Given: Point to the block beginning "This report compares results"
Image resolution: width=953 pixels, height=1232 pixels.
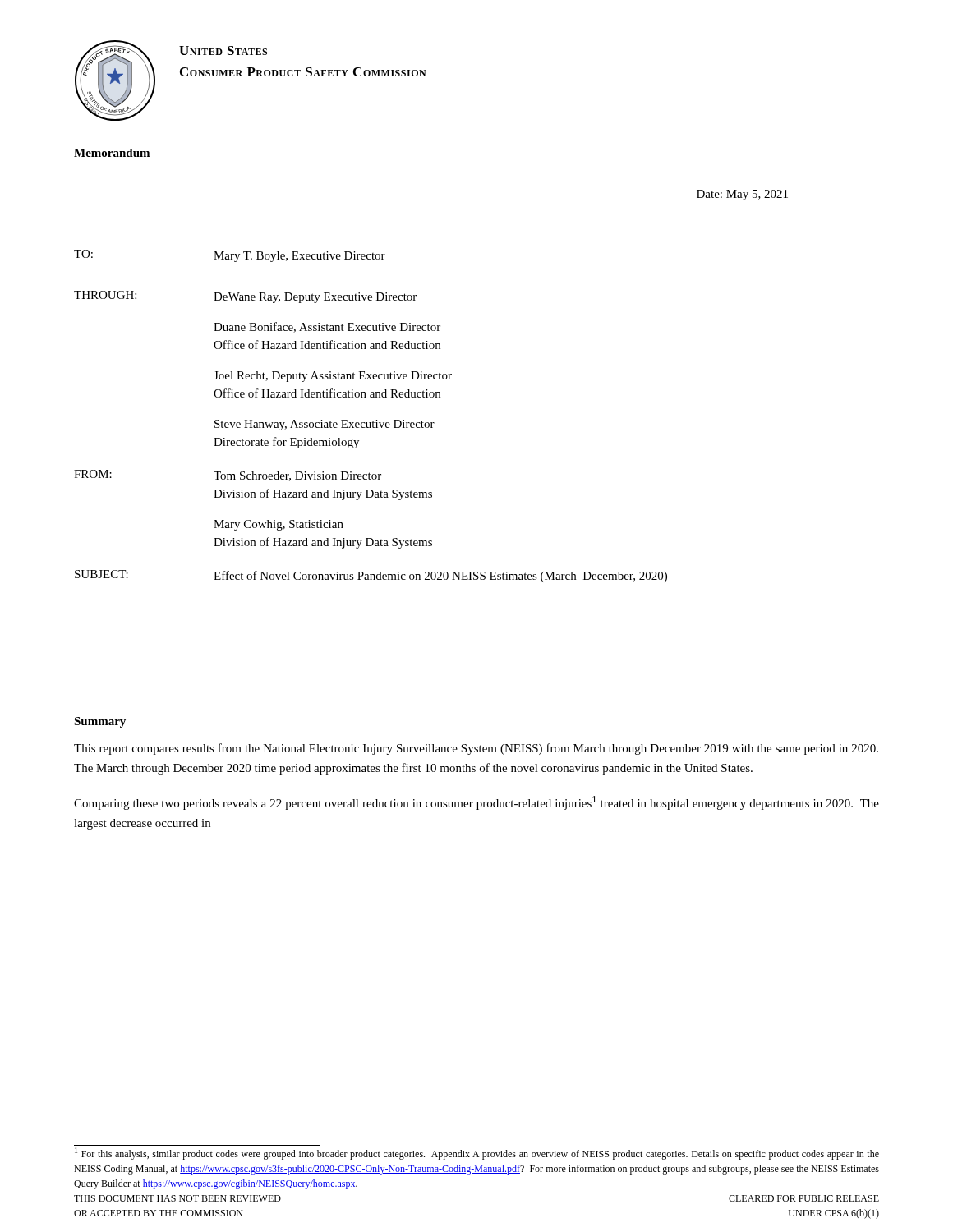Looking at the screenshot, I should click(x=476, y=758).
